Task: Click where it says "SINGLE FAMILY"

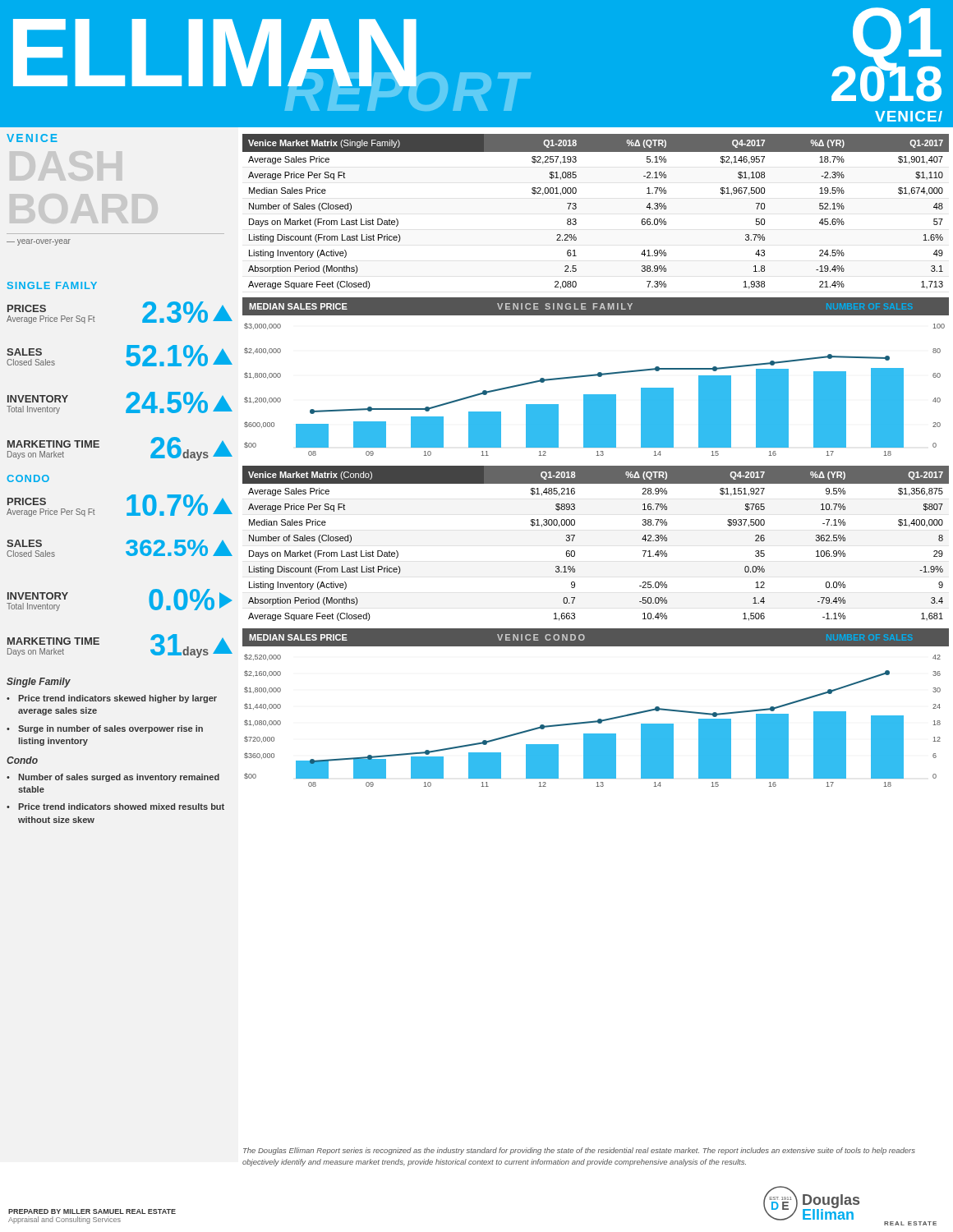Action: [x=52, y=285]
